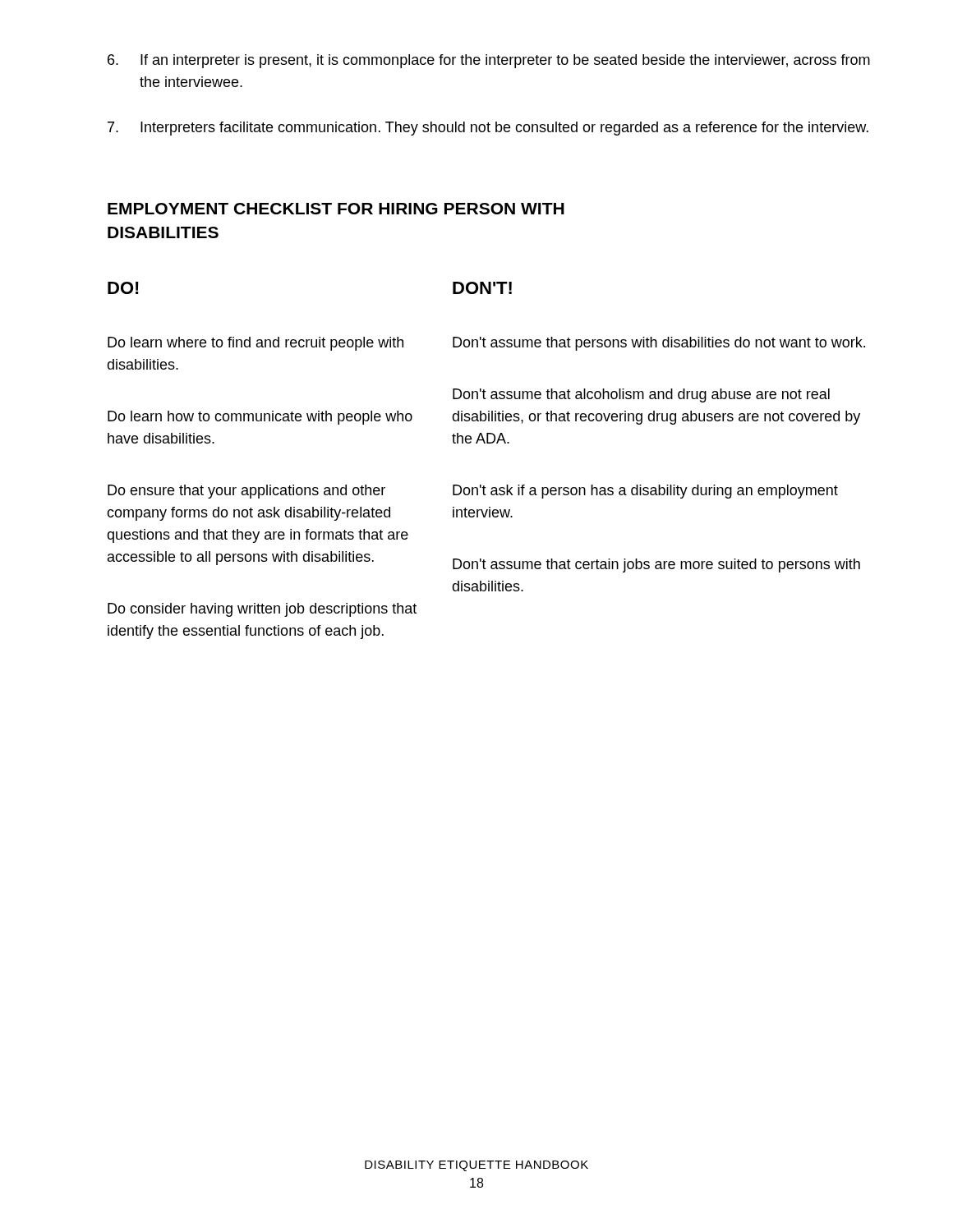Viewport: 953px width, 1232px height.
Task: Click on the element starting "Do consider having written"
Action: (262, 620)
